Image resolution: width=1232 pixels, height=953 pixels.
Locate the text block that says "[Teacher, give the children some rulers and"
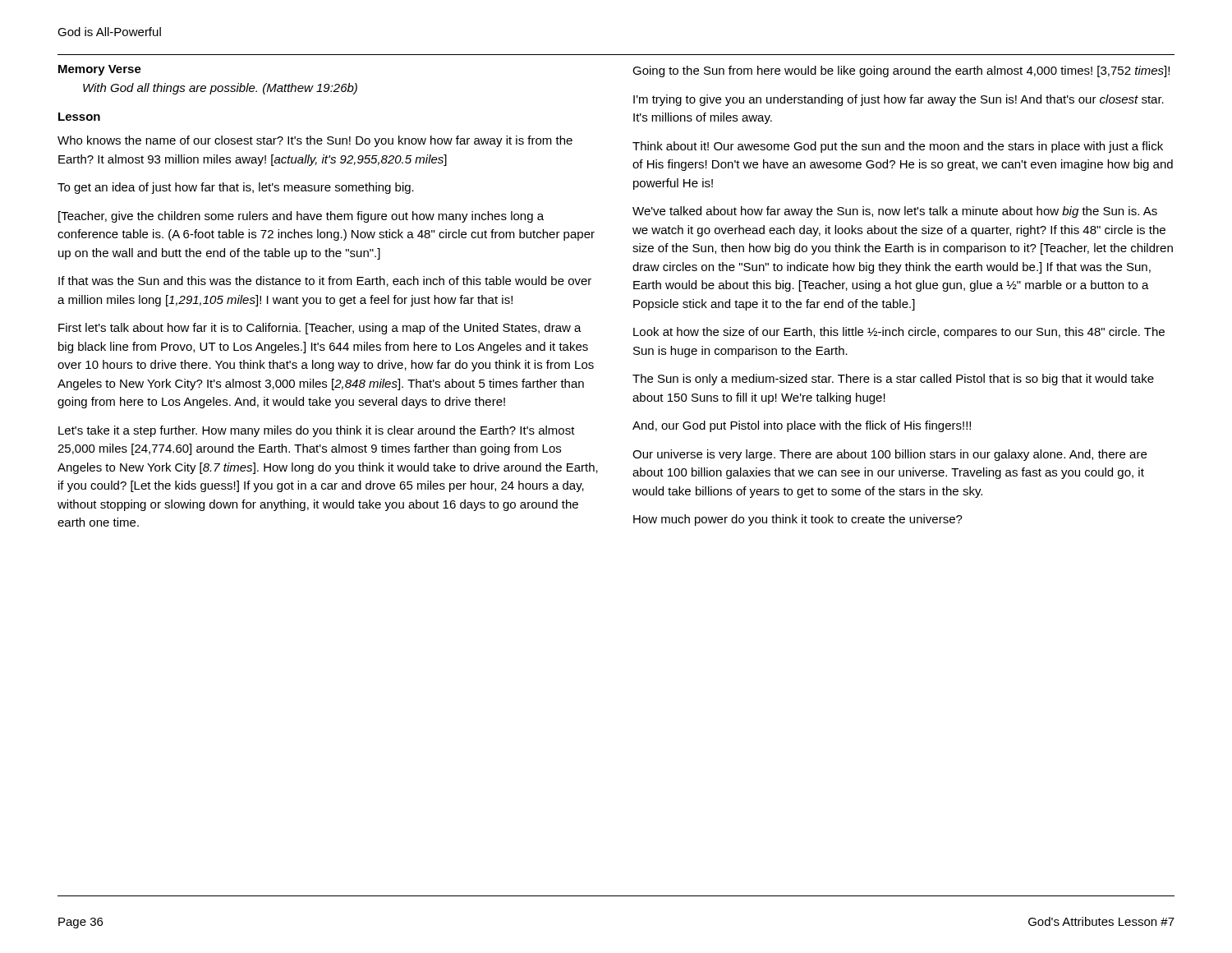[x=326, y=234]
